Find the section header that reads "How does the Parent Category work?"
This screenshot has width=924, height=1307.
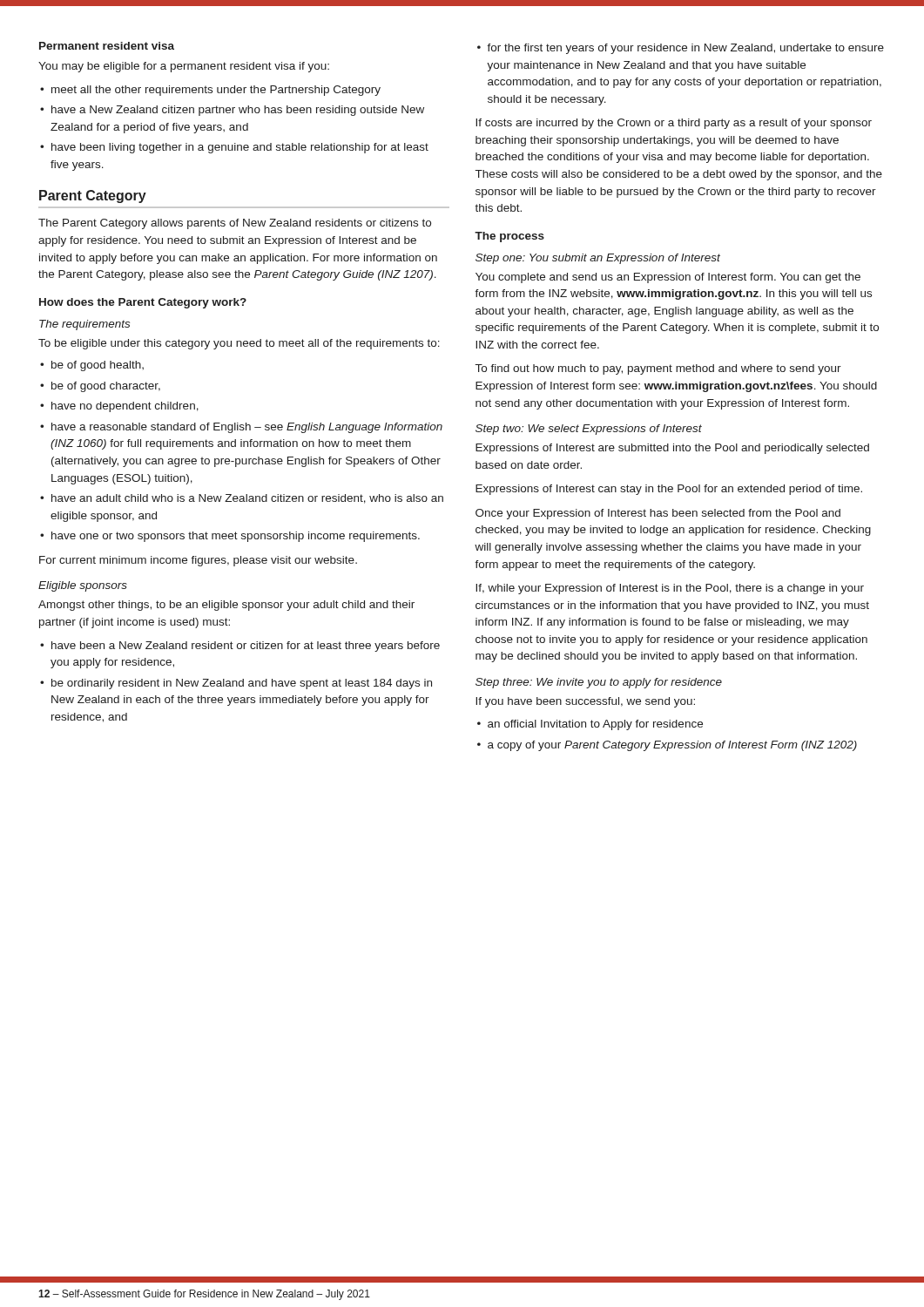pos(143,302)
